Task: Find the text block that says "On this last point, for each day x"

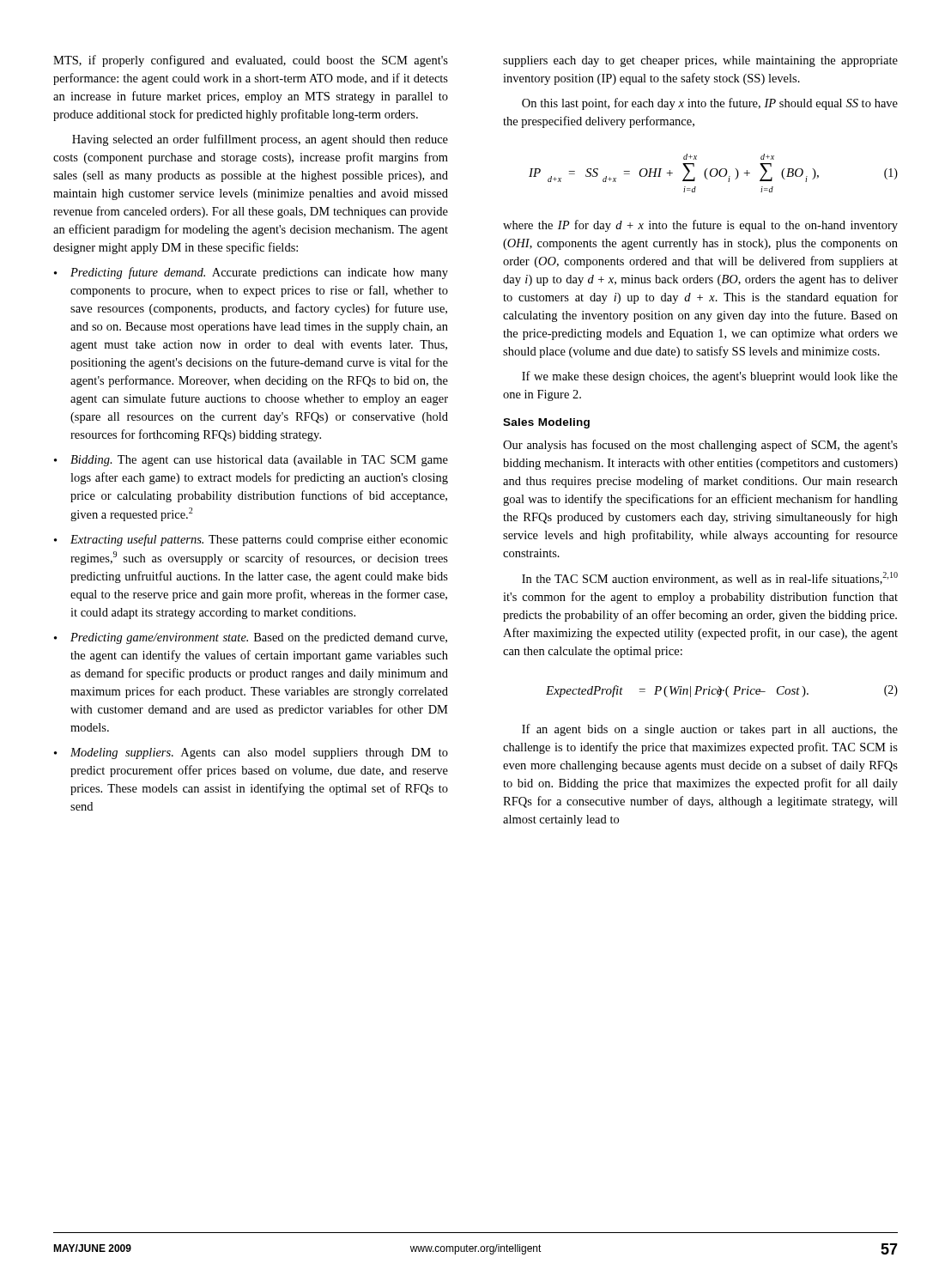Action: click(700, 113)
